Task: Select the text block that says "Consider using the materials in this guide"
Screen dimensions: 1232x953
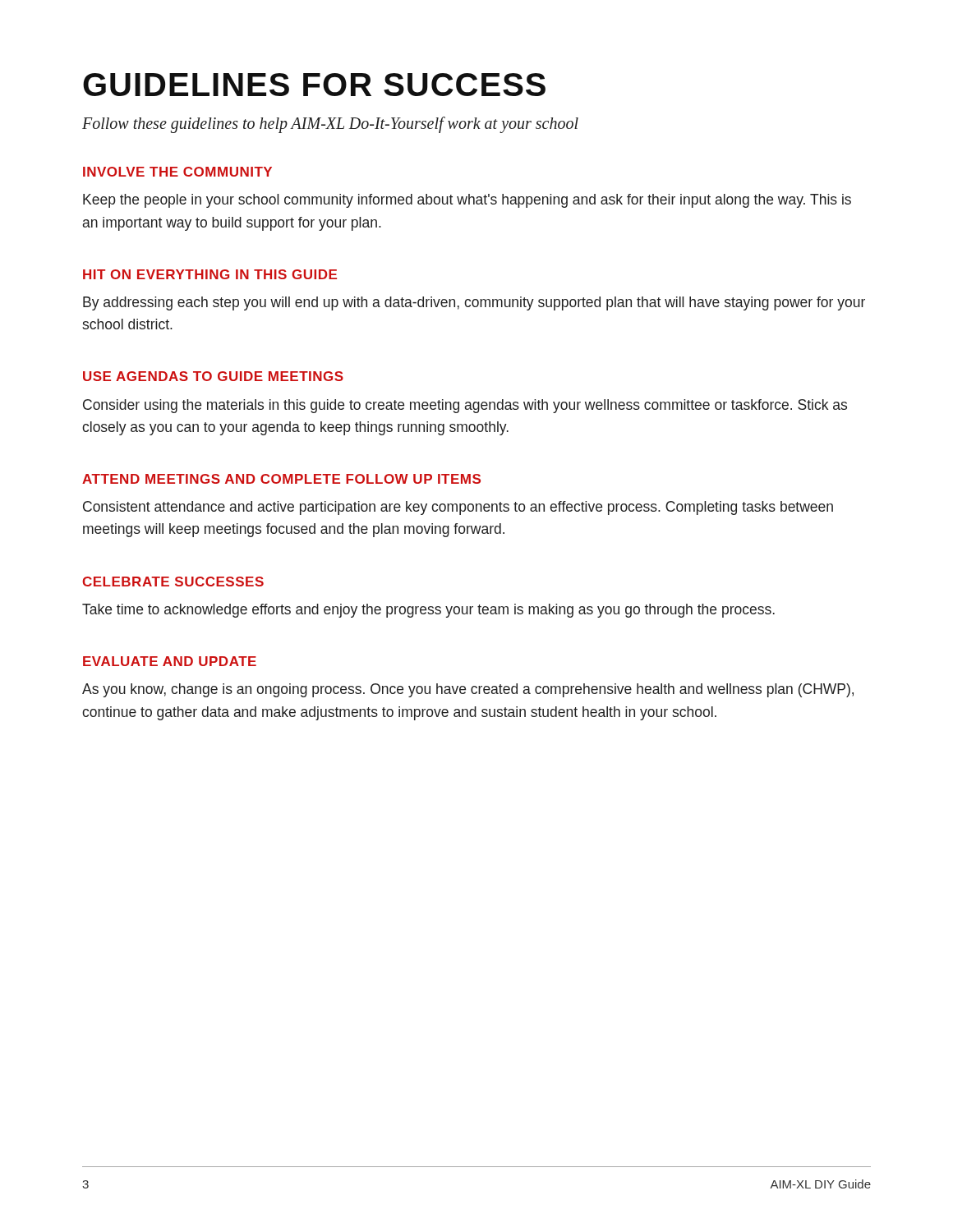Action: point(465,416)
